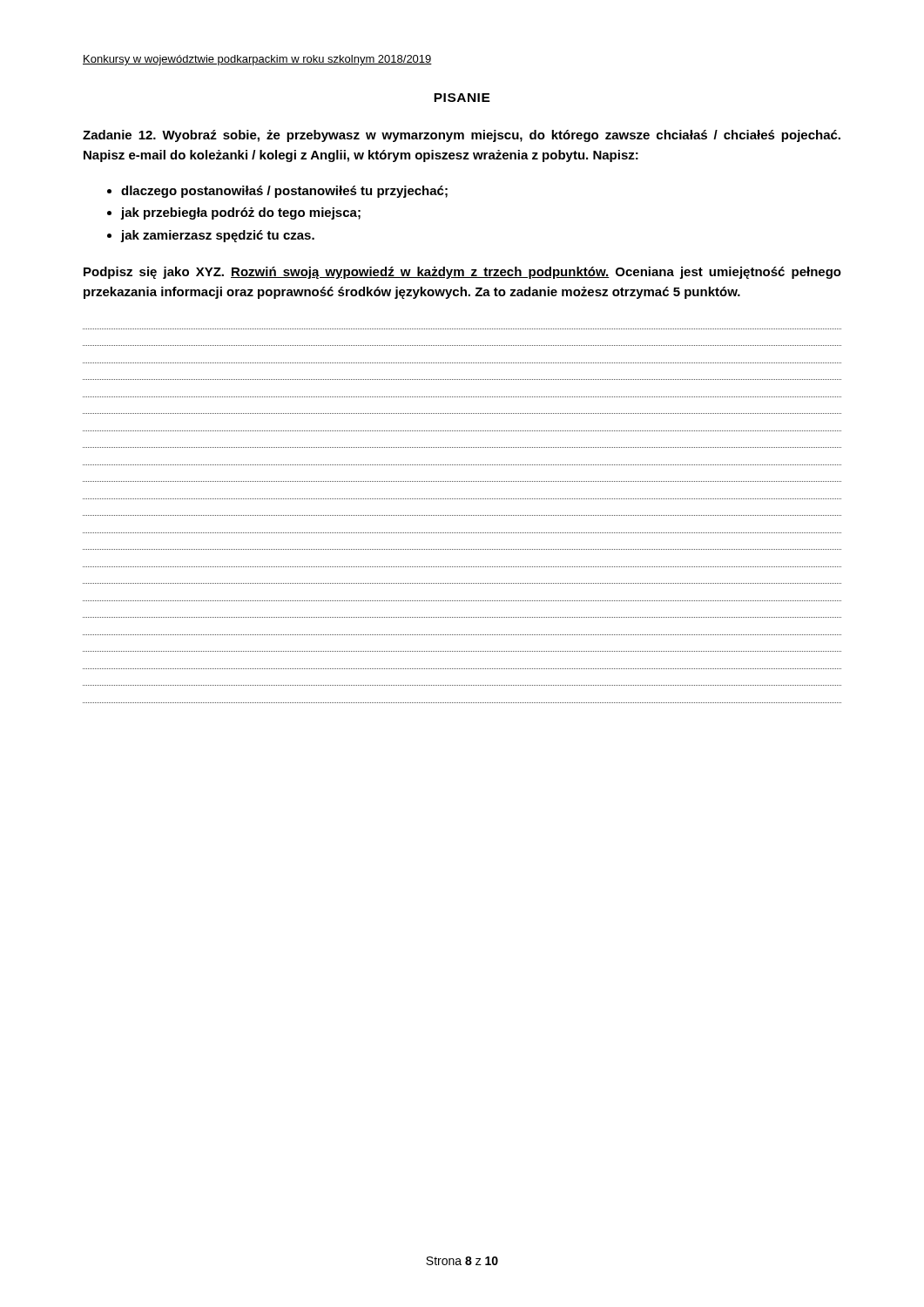The image size is (924, 1307).
Task: Locate the block starting "jak zamierzasz spędzić tu"
Action: coord(218,234)
